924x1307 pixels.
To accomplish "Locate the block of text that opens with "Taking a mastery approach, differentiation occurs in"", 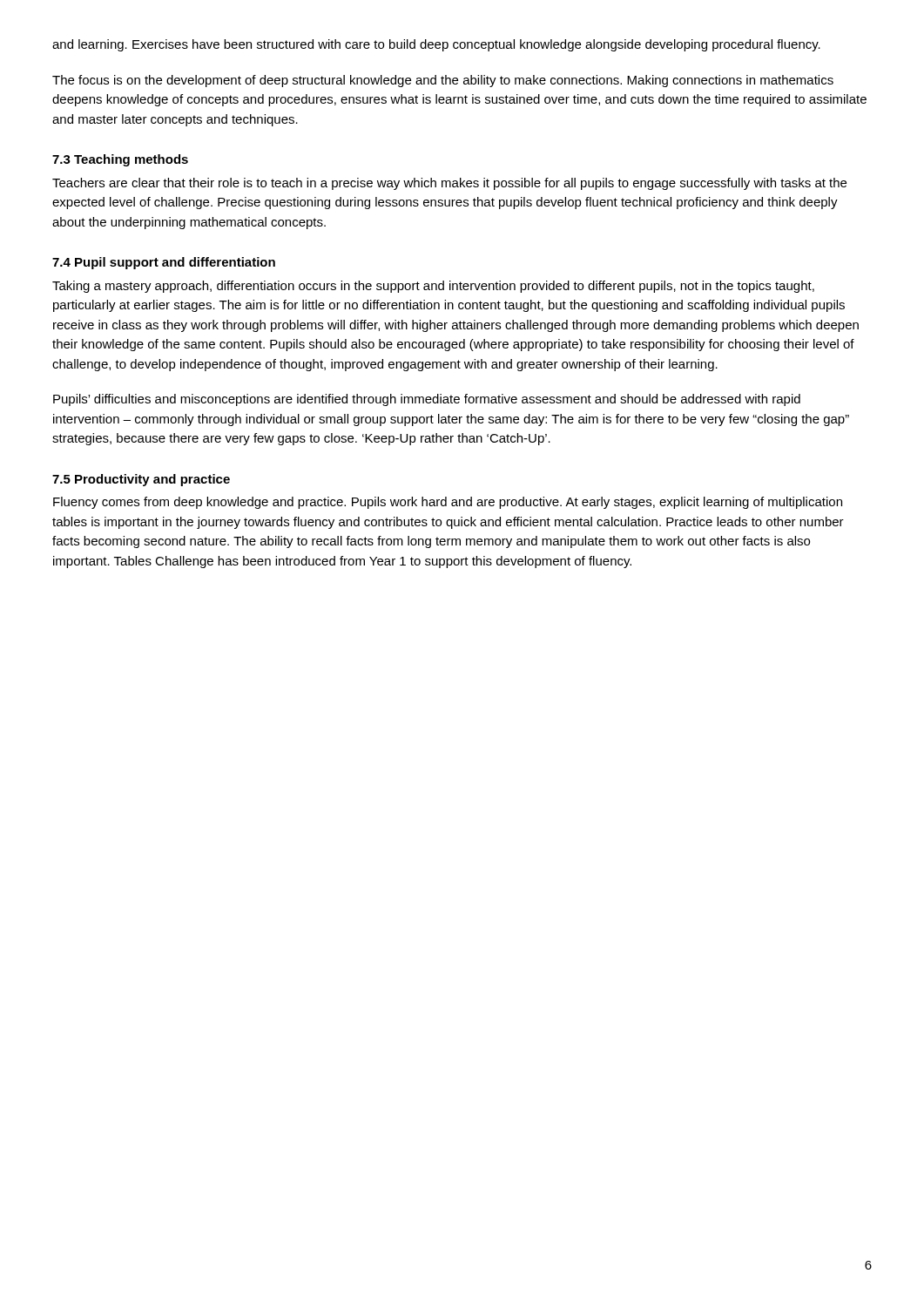I will pos(456,324).
